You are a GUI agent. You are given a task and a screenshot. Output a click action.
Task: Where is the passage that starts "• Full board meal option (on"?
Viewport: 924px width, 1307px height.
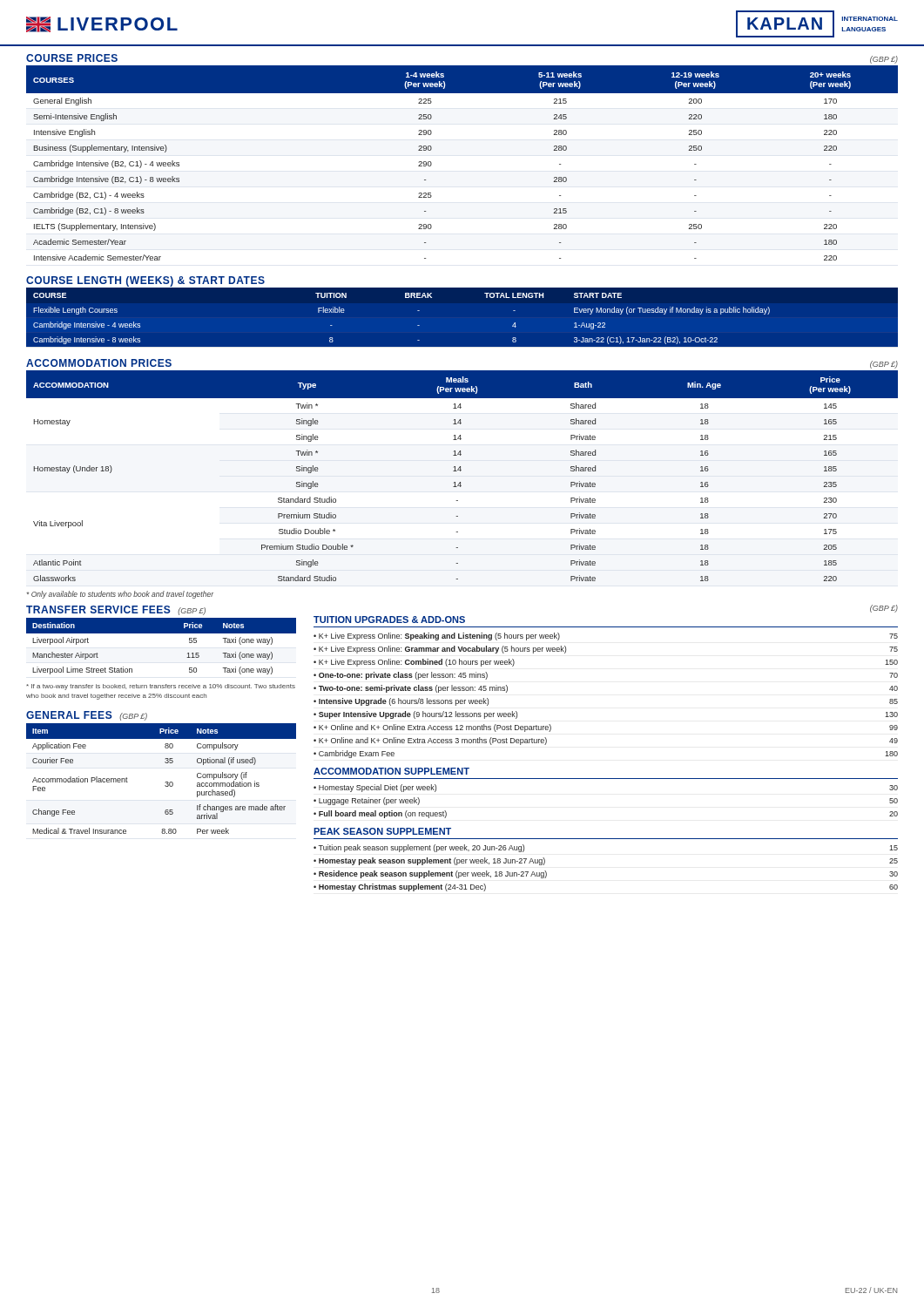(x=380, y=814)
